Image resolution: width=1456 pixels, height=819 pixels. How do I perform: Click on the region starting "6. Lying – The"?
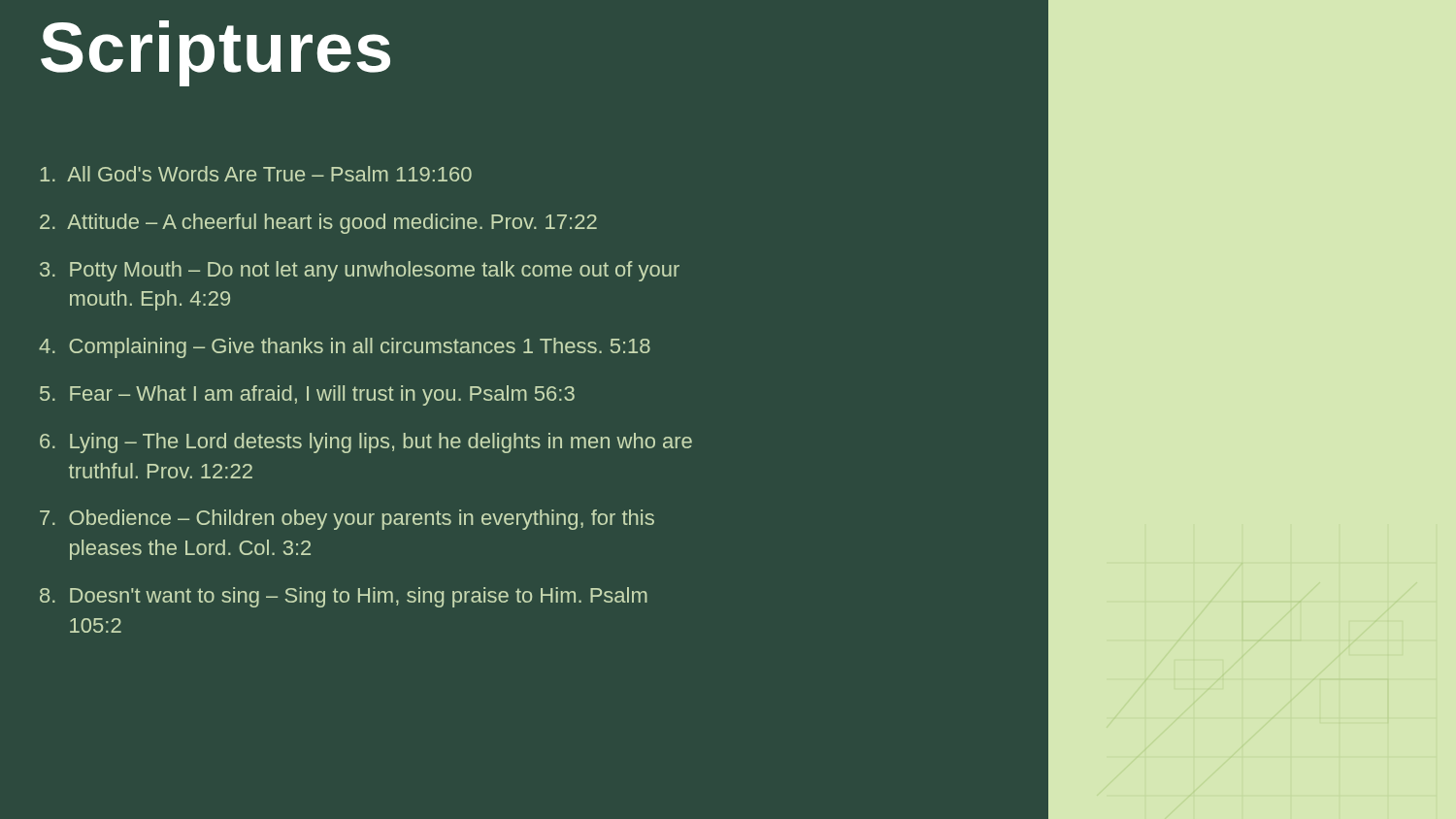point(534,457)
